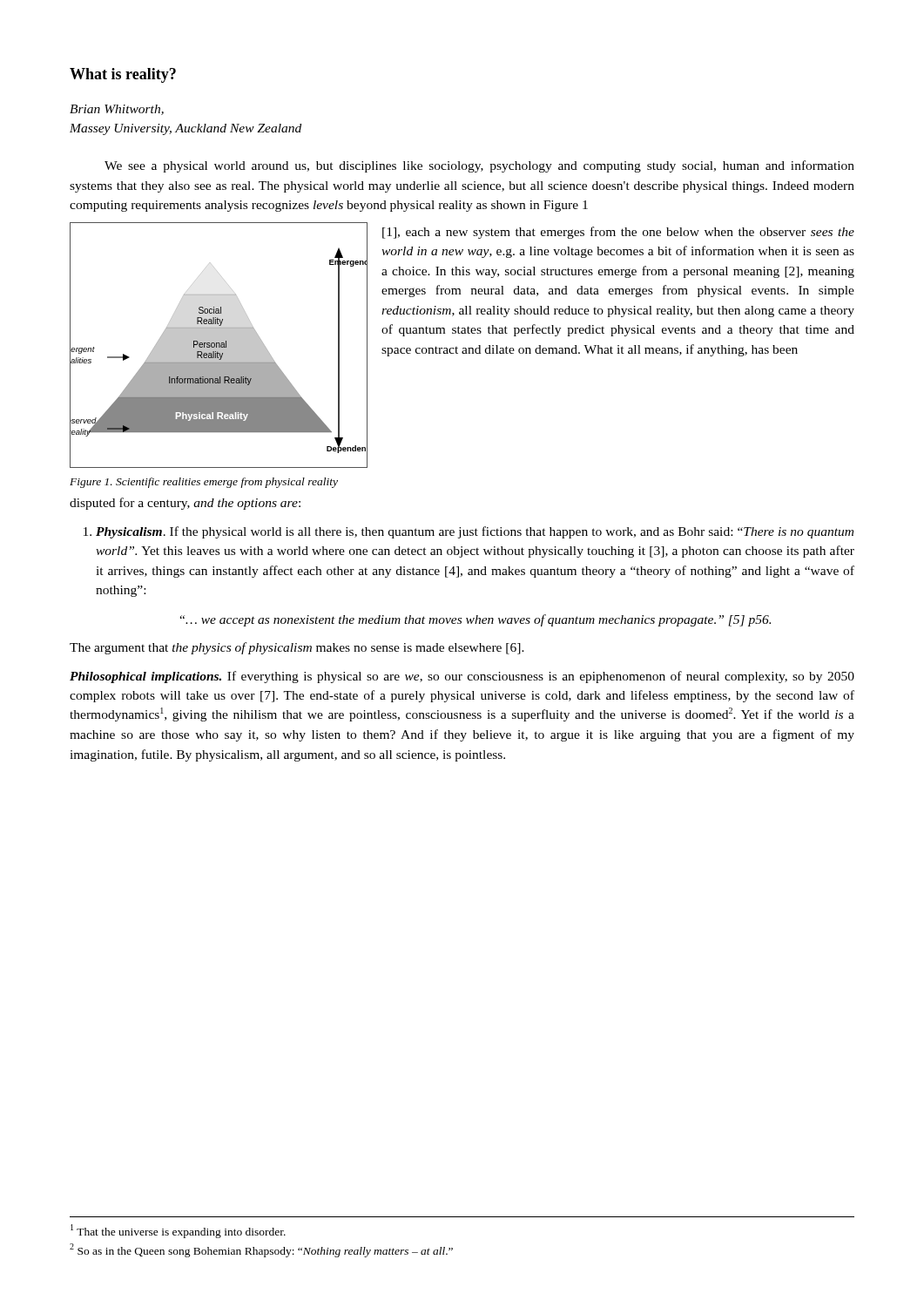Click on the text block that says "The argument that the physics of"

point(297,647)
